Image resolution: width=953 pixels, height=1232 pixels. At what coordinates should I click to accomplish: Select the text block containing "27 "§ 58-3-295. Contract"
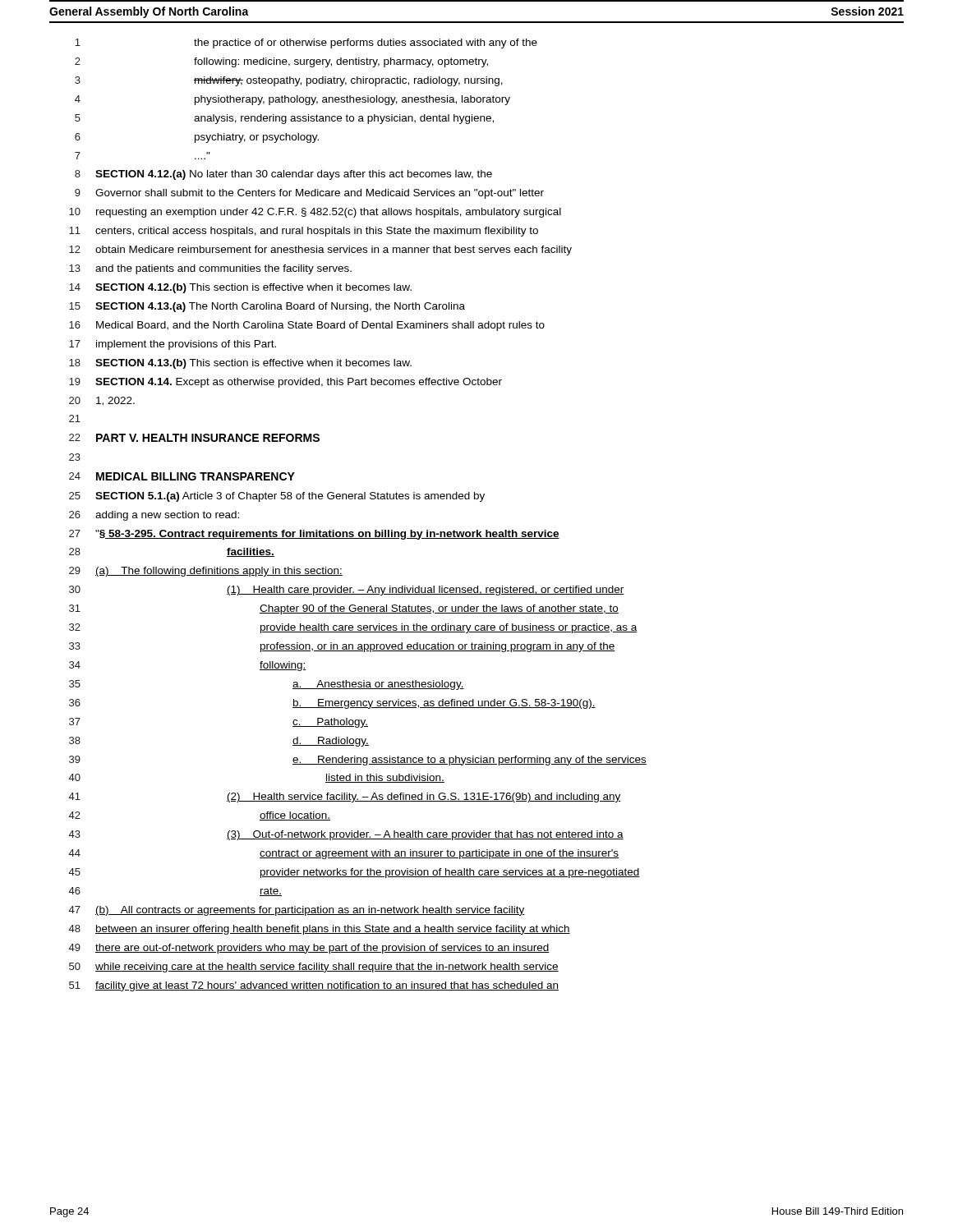click(x=476, y=543)
